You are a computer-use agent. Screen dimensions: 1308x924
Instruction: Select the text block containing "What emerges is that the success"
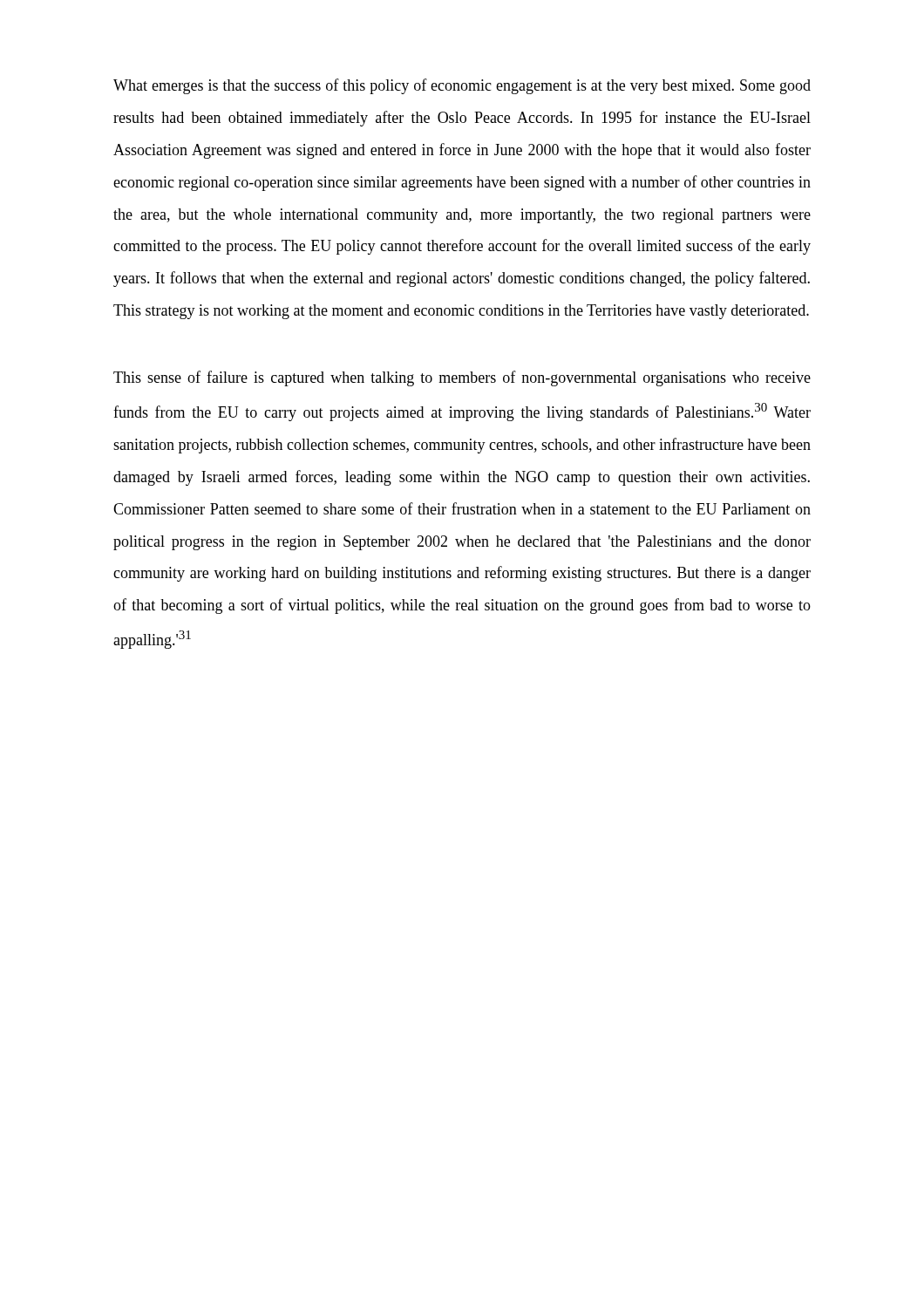[x=462, y=198]
